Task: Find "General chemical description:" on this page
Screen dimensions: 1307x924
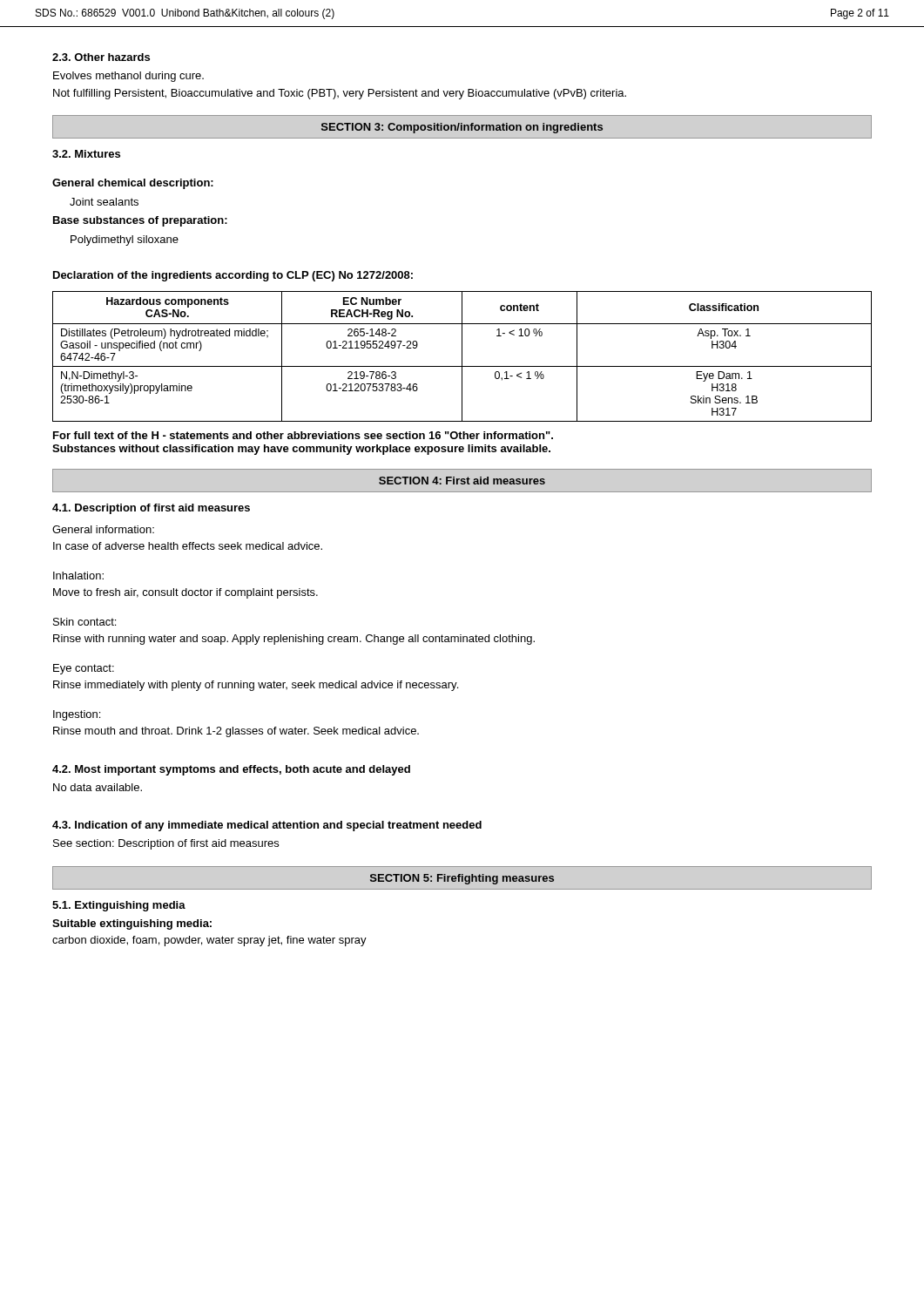Action: click(x=133, y=183)
